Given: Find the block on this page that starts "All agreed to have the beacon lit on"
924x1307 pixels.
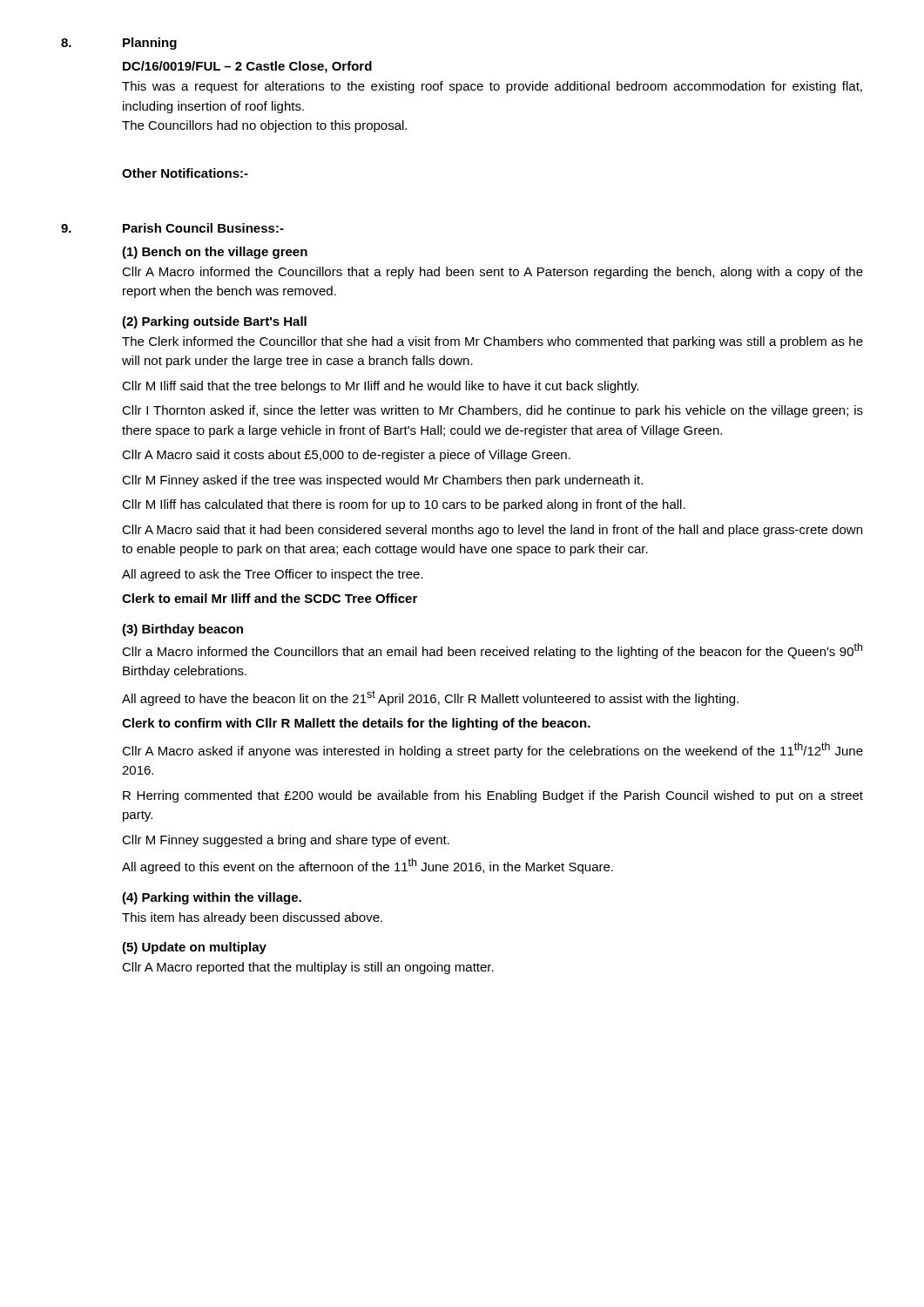Looking at the screenshot, I should point(492,697).
